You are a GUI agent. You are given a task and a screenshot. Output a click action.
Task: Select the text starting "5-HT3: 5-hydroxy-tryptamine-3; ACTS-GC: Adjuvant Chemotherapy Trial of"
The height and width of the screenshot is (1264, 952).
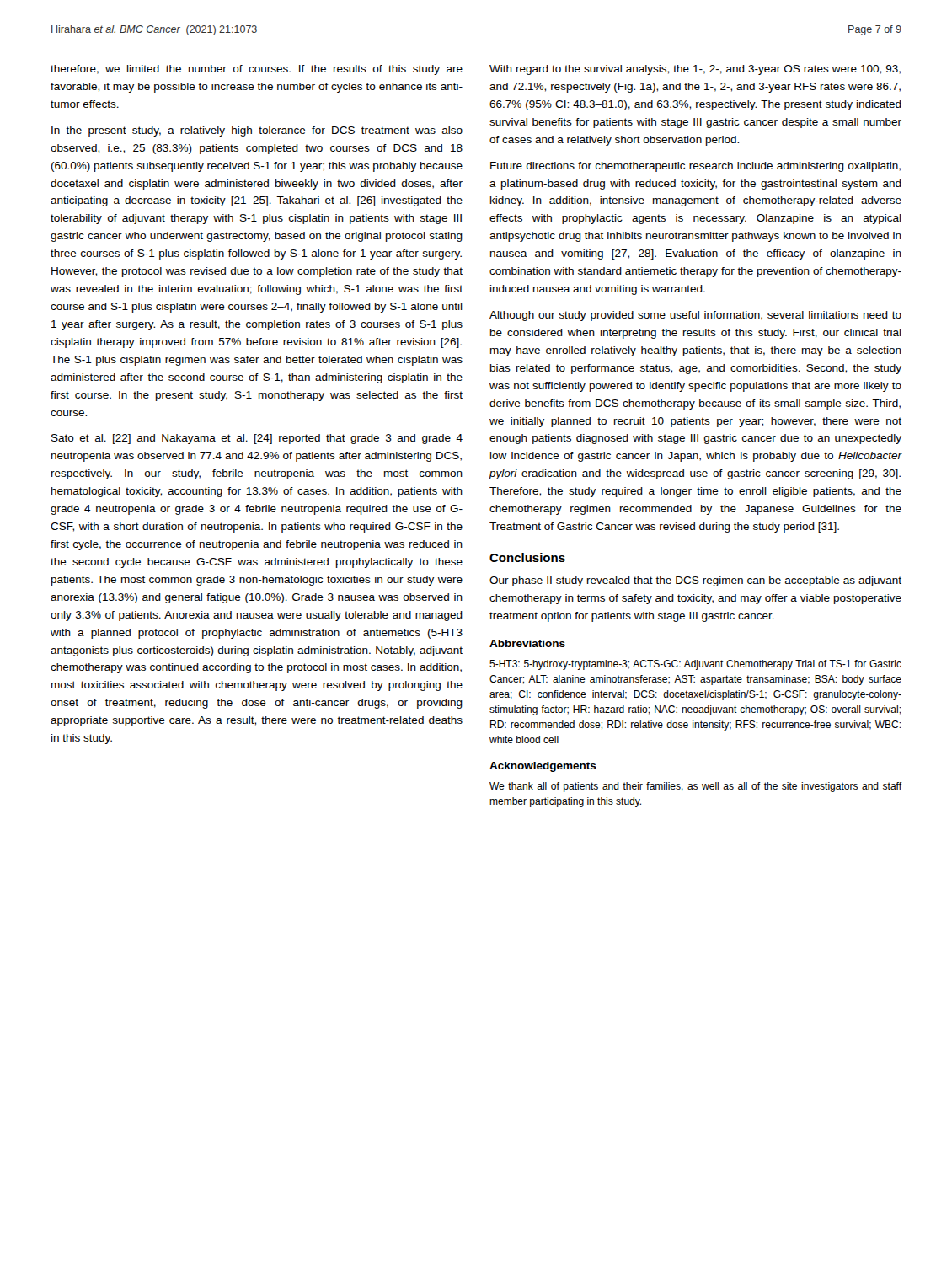pyautogui.click(x=695, y=702)
